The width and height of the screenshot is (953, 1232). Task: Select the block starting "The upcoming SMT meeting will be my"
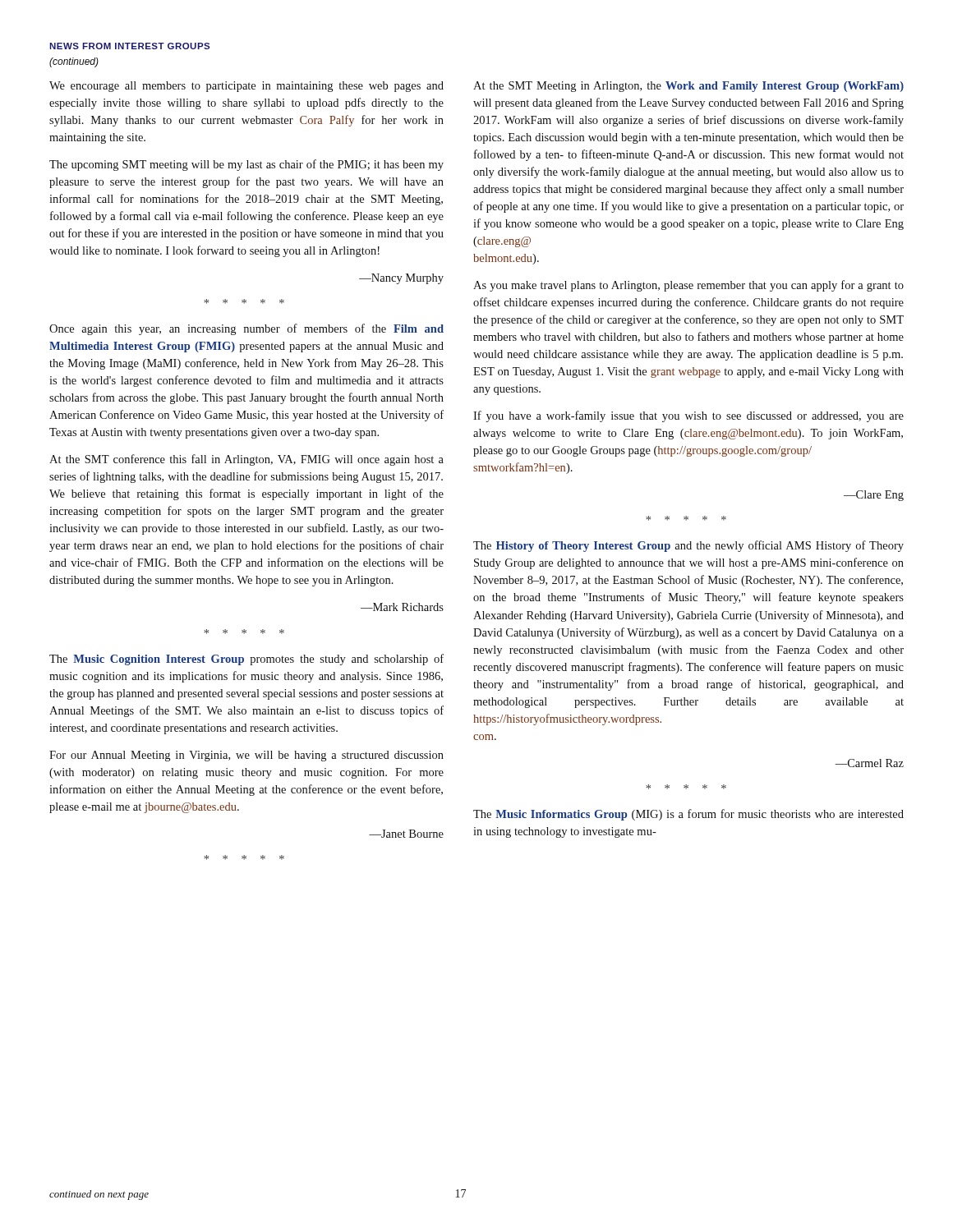point(246,208)
